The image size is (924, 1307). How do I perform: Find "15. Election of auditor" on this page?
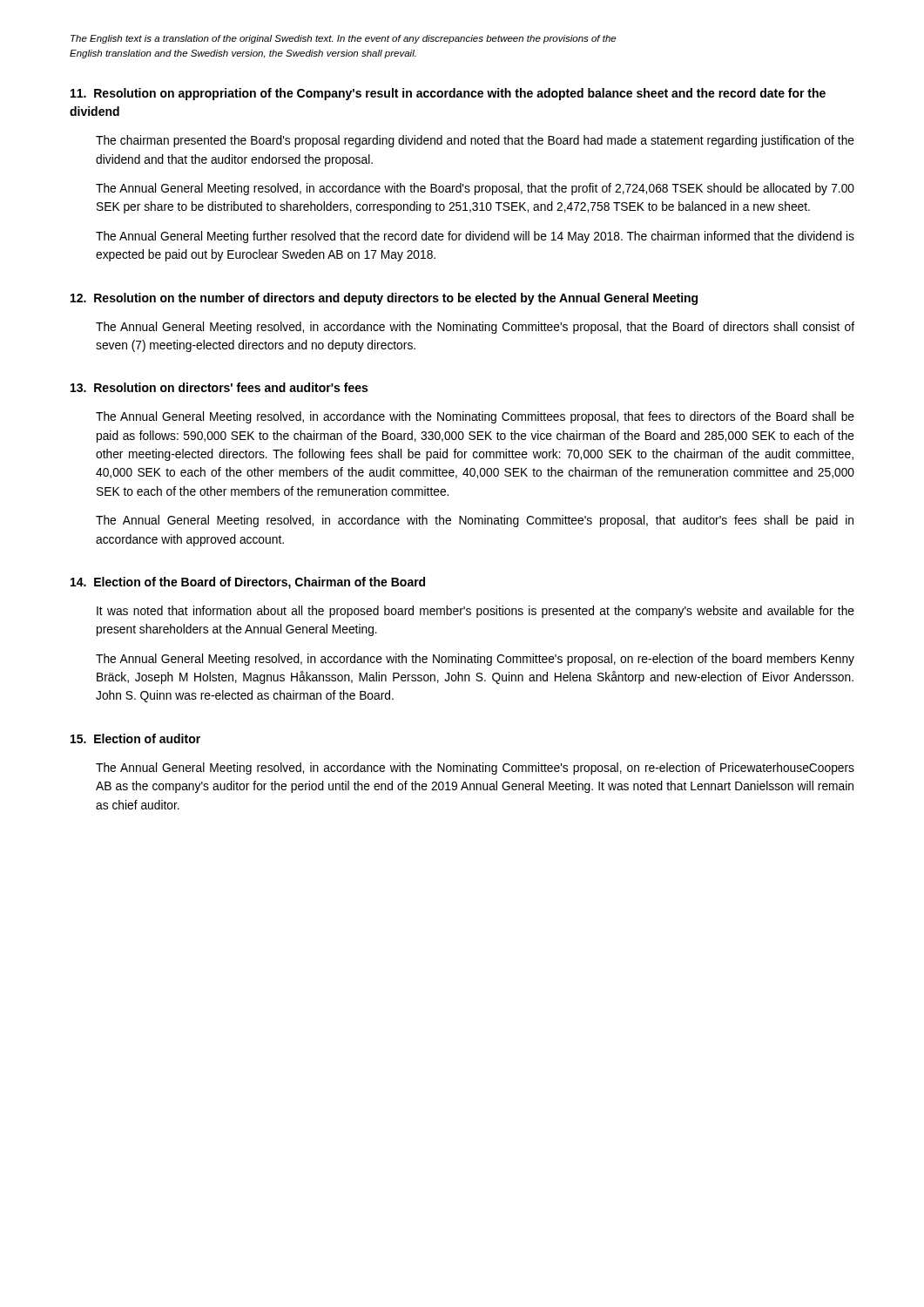135,739
